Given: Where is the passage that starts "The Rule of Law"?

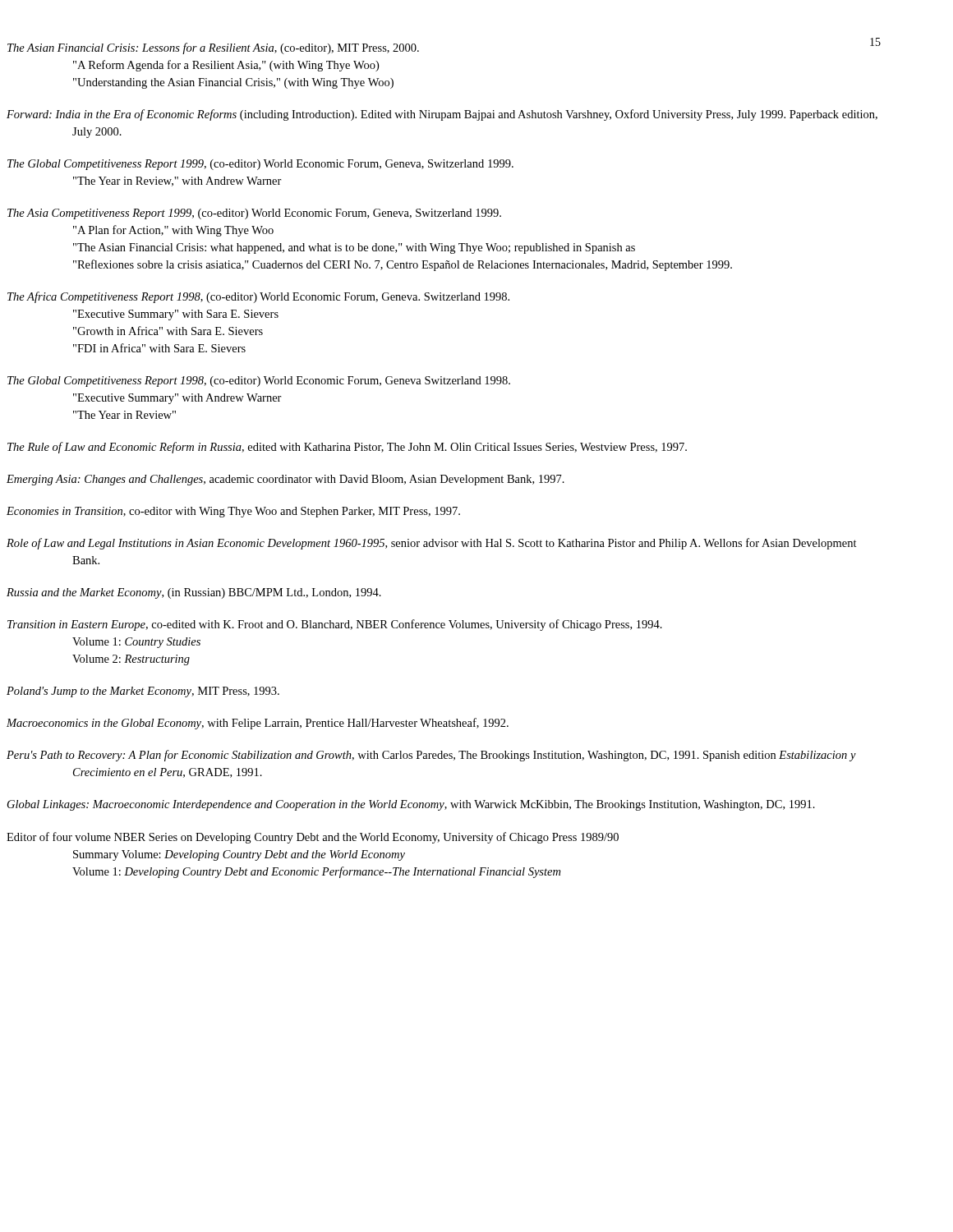Looking at the screenshot, I should (x=476, y=447).
